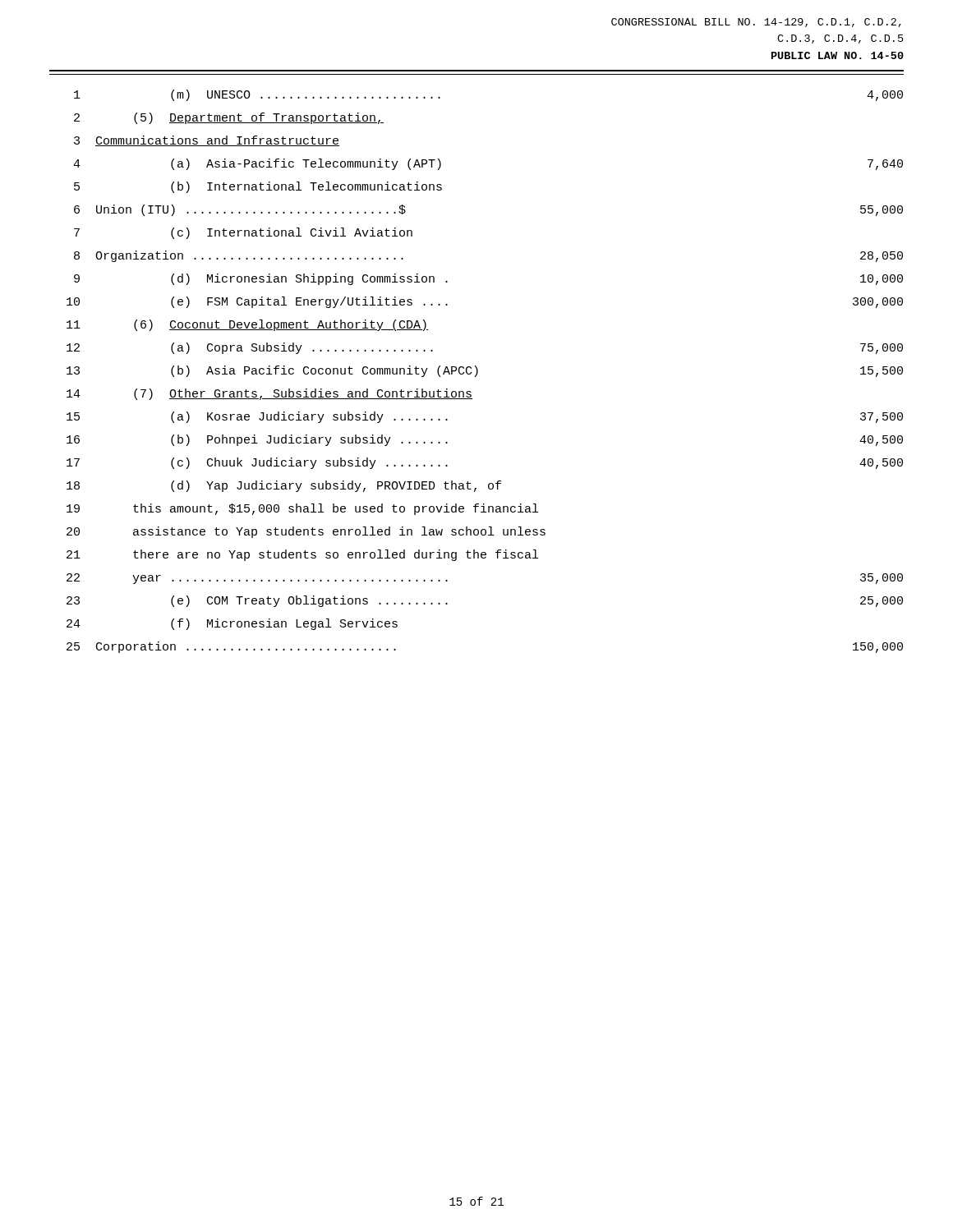This screenshot has height=1232, width=953.
Task: Click on the list item containing "25 Corporation ............................. 150,000"
Action: click(x=135, y=647)
